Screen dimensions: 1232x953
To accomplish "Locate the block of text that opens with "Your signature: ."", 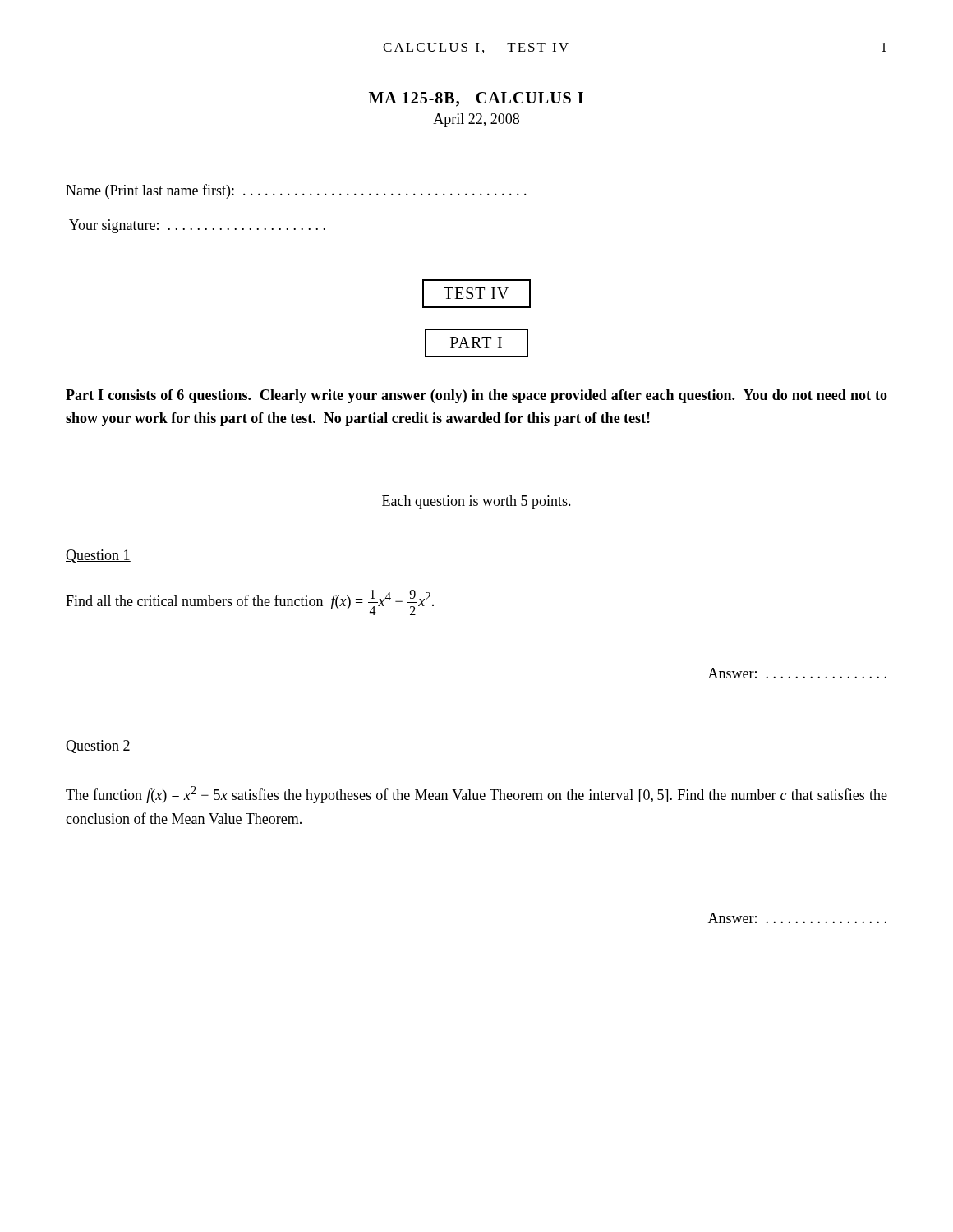I will [x=196, y=225].
